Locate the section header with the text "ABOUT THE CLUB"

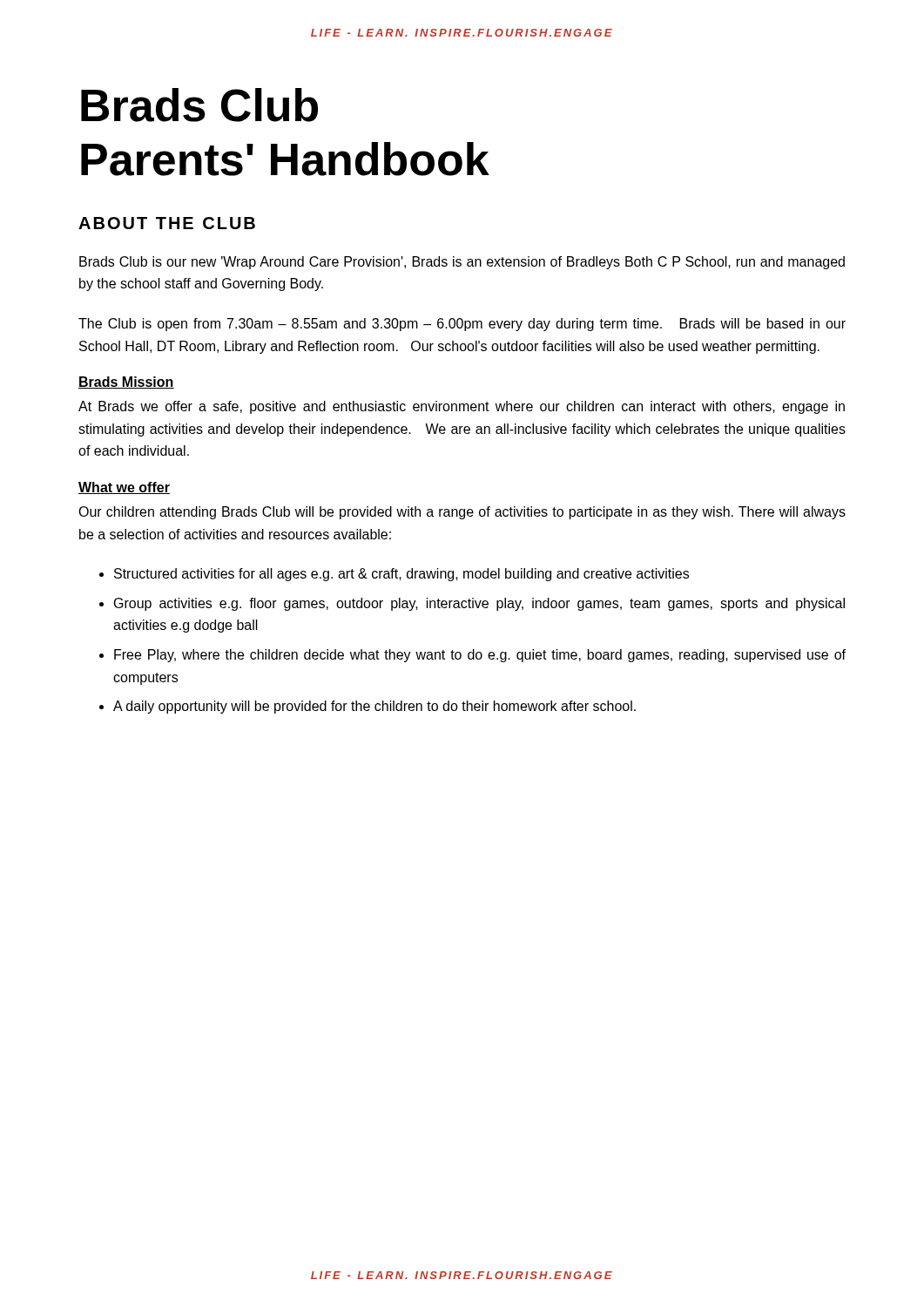tap(168, 223)
